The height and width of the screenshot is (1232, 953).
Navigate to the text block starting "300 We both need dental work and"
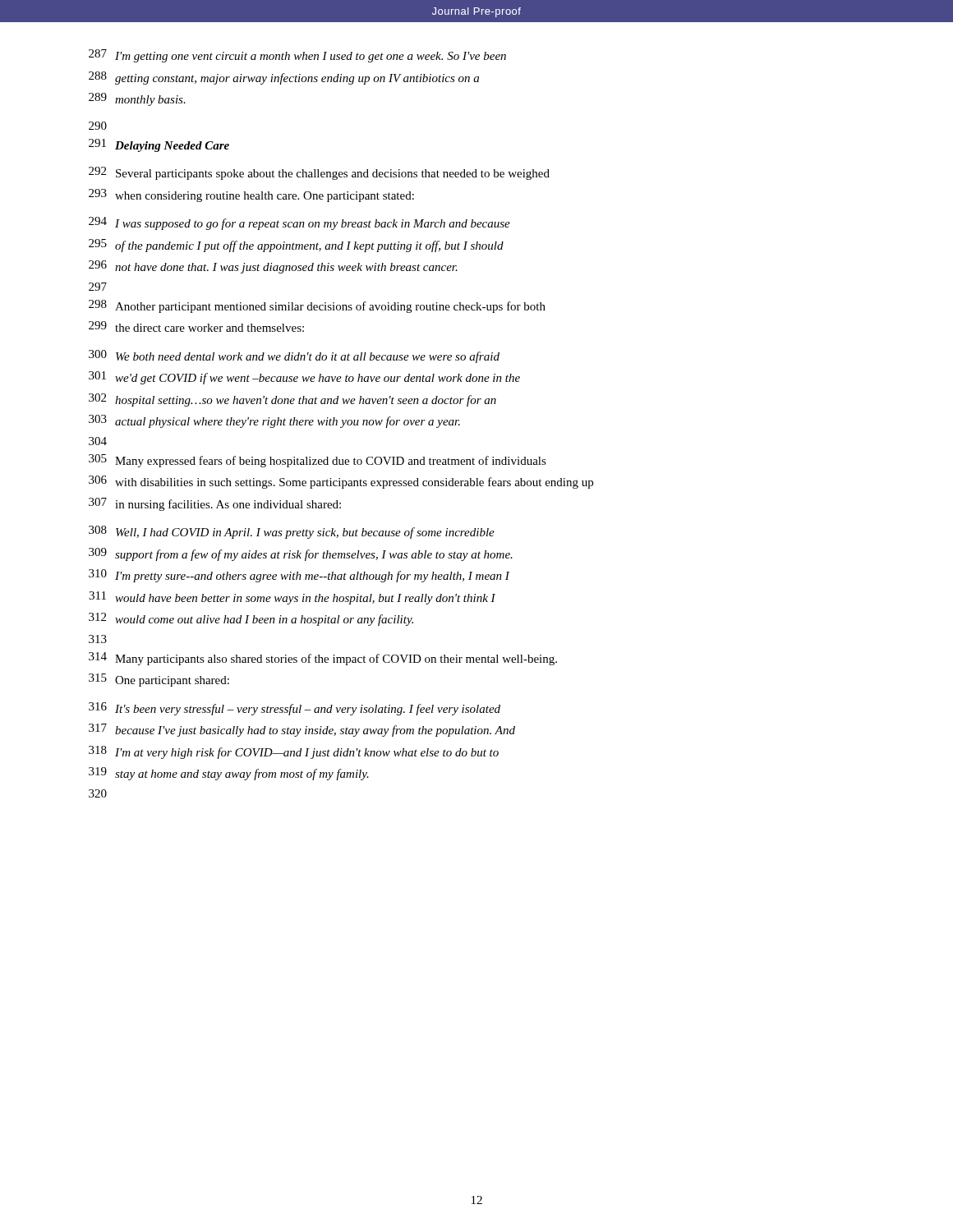point(476,389)
